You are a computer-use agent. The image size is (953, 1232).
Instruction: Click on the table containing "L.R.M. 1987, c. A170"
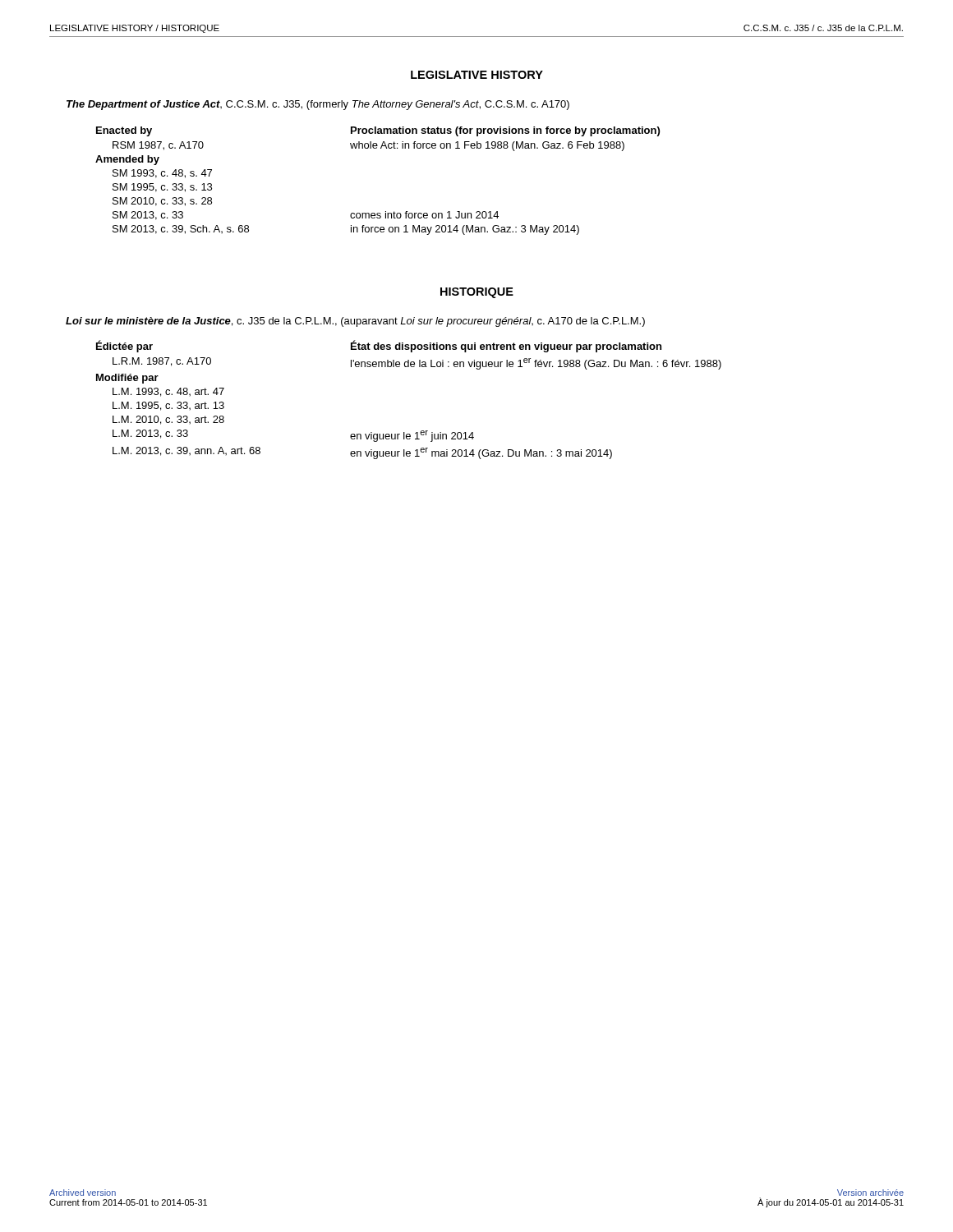476,398
